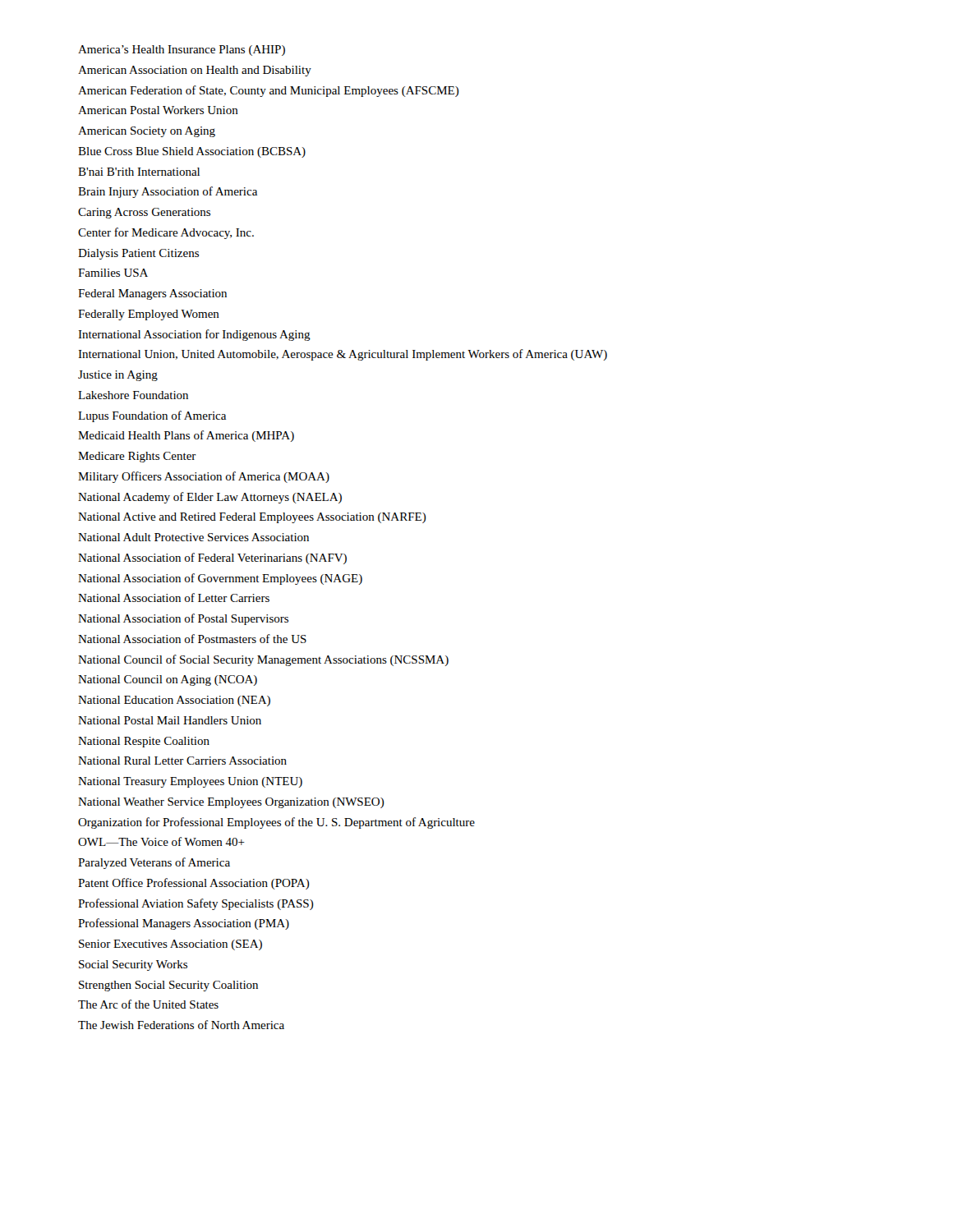Point to "Patent Office Professional Association (POPA)"
The image size is (953, 1232).
(x=194, y=883)
